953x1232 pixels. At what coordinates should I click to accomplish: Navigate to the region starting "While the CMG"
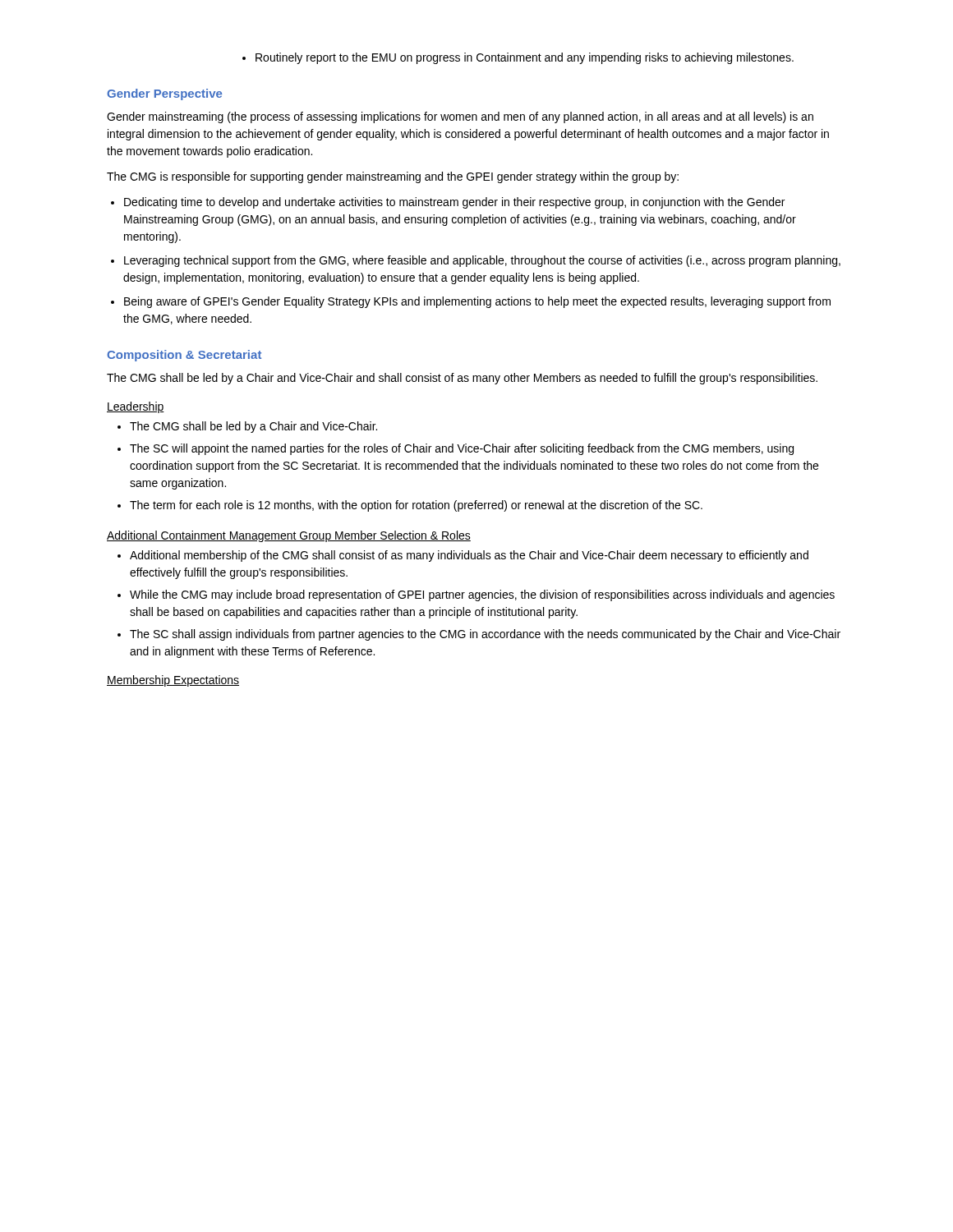pos(476,604)
